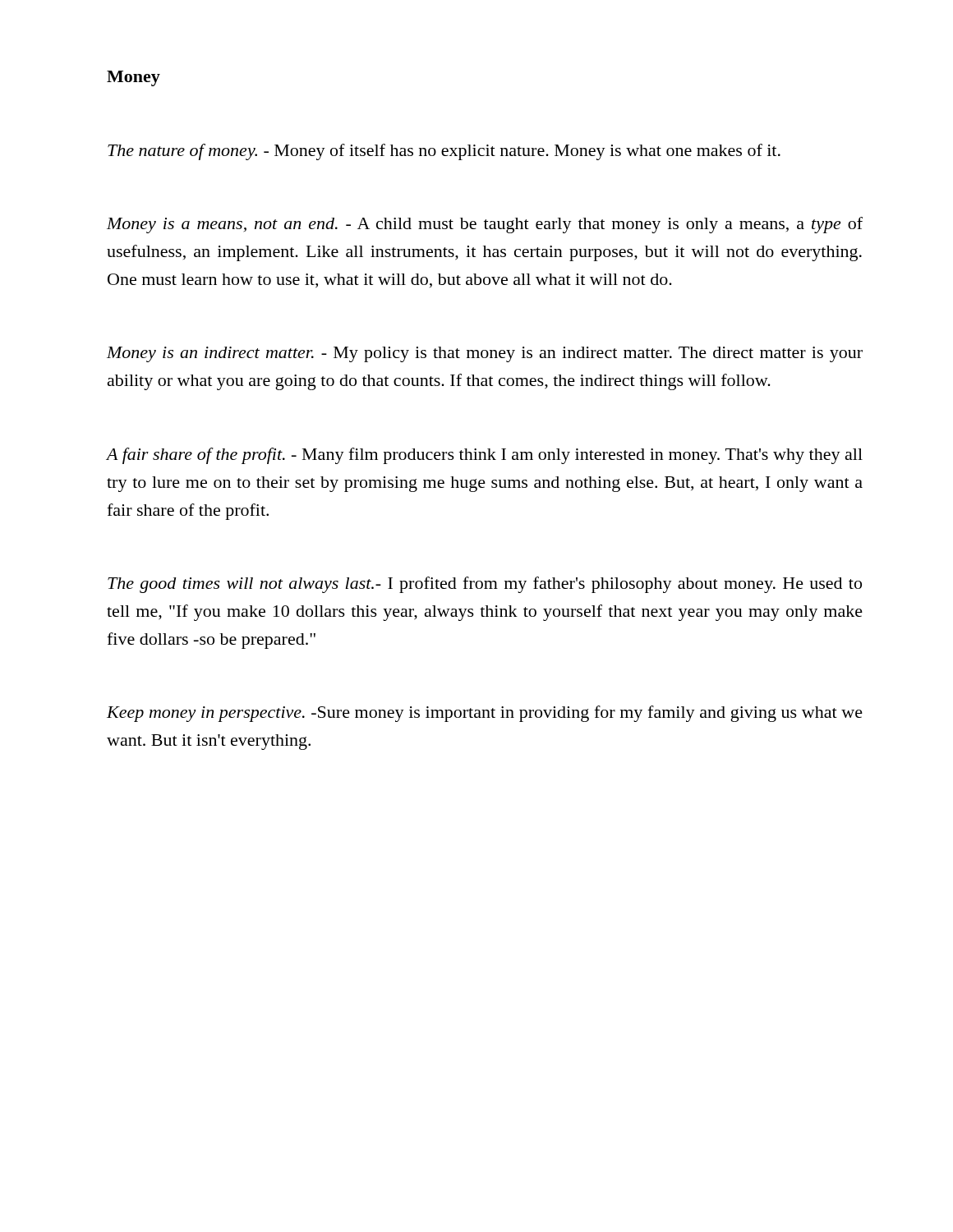Locate the block starting "A fair share of"

485,481
